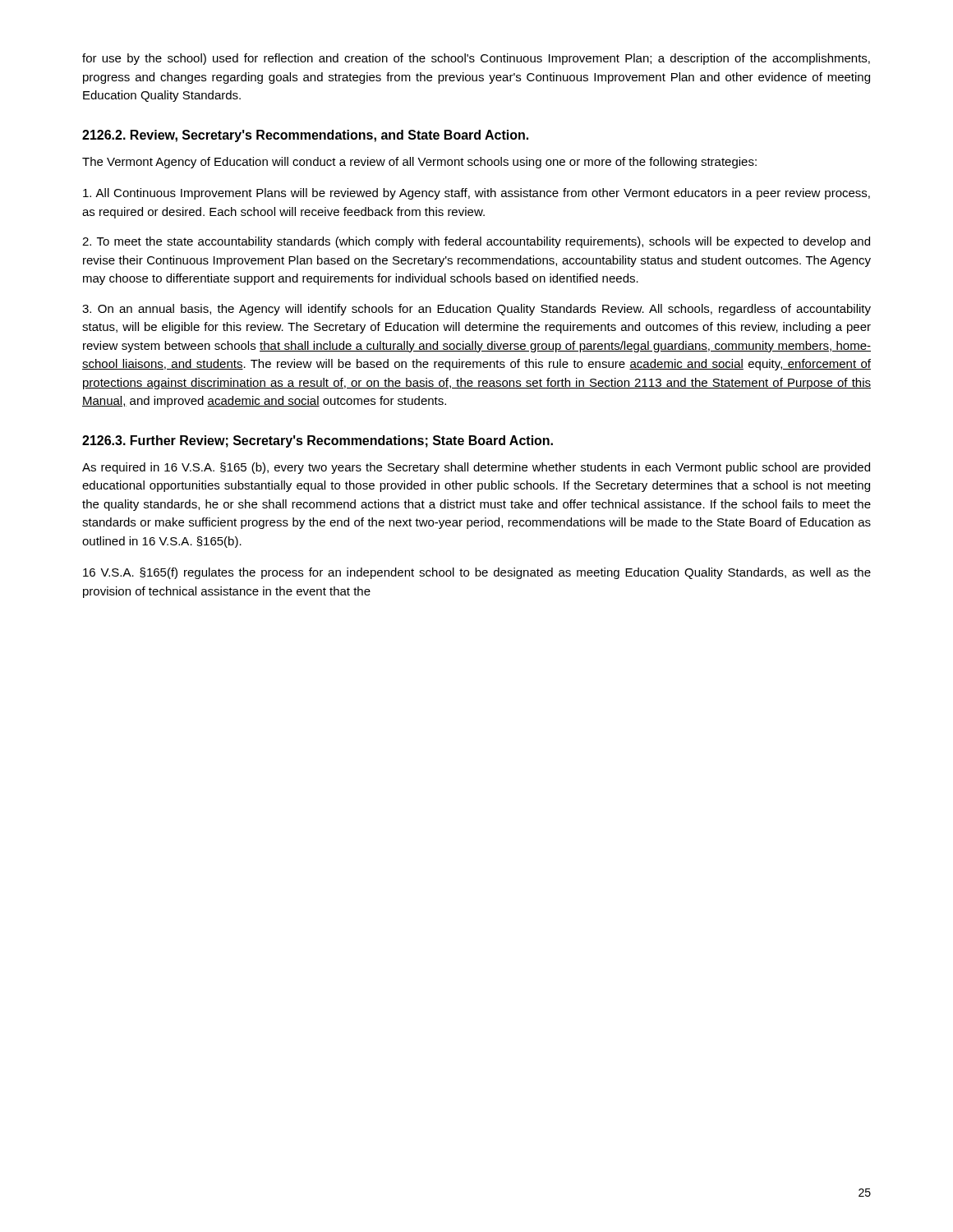Select the section header that says "2126.2. Review, Secretary's Recommendations, and State Board"
This screenshot has height=1232, width=953.
pos(306,135)
